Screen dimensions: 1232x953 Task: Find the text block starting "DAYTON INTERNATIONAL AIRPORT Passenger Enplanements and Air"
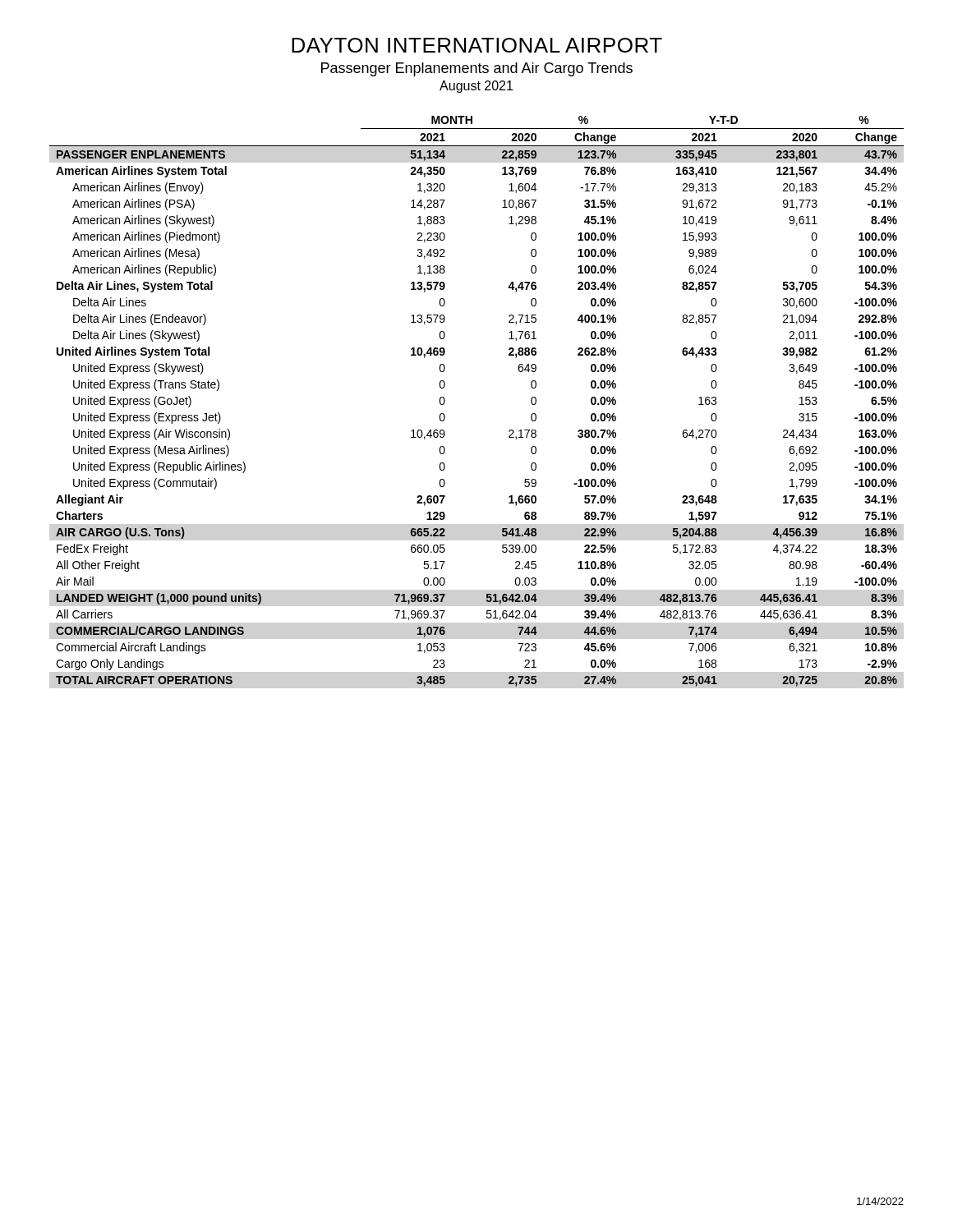476,63
